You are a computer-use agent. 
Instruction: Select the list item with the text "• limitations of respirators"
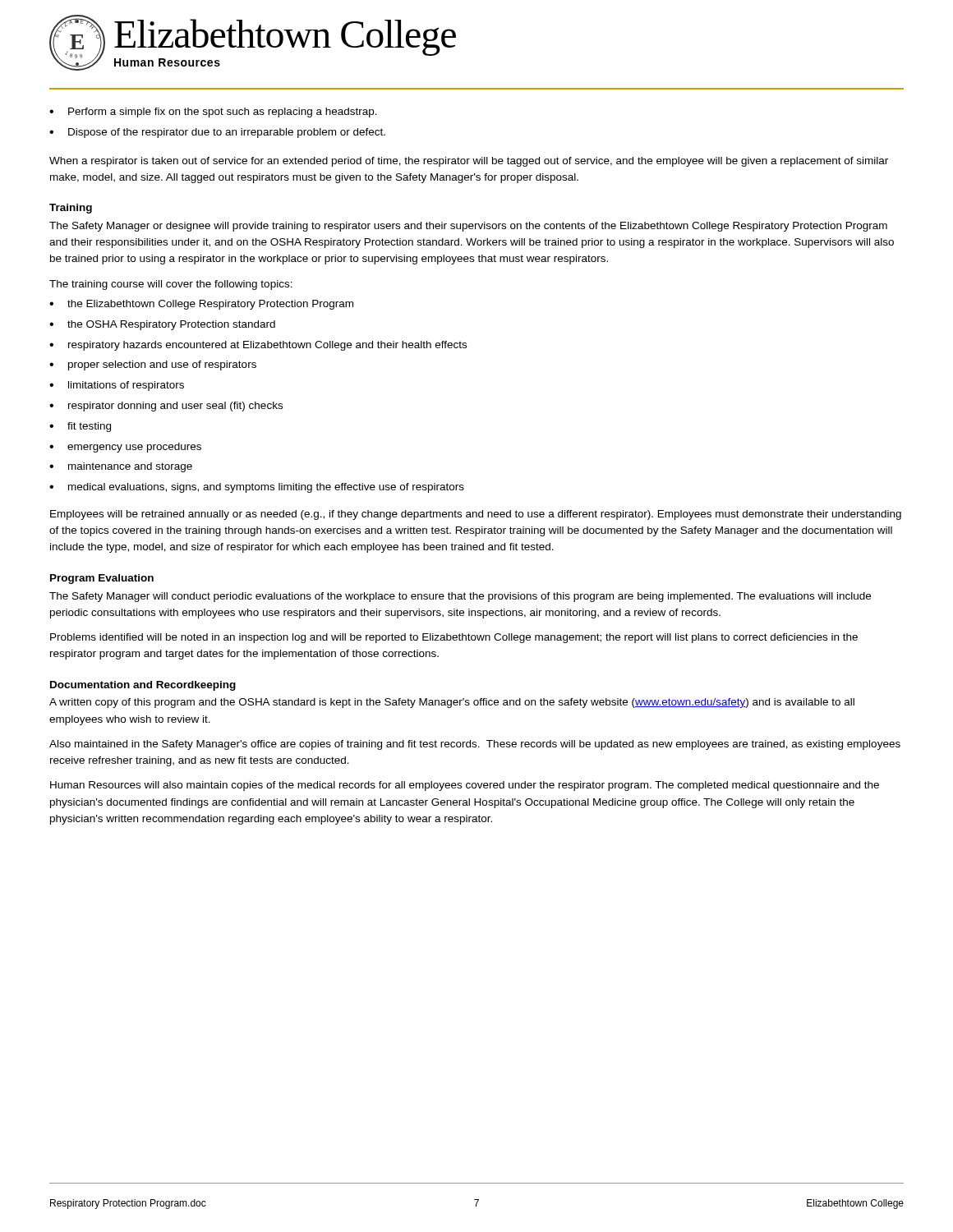tap(117, 386)
